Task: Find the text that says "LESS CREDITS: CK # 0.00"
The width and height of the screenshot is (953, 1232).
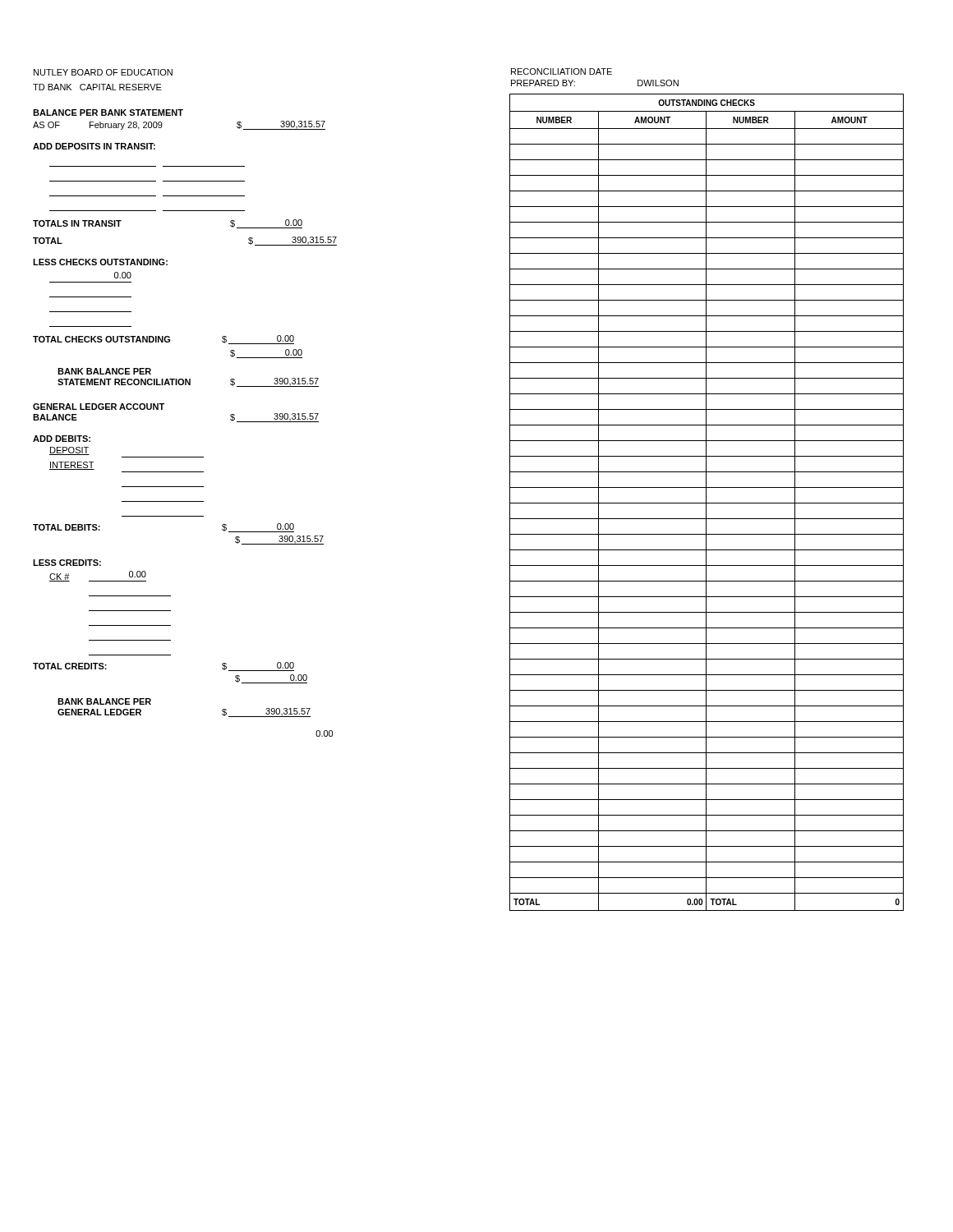Action: 67,563
